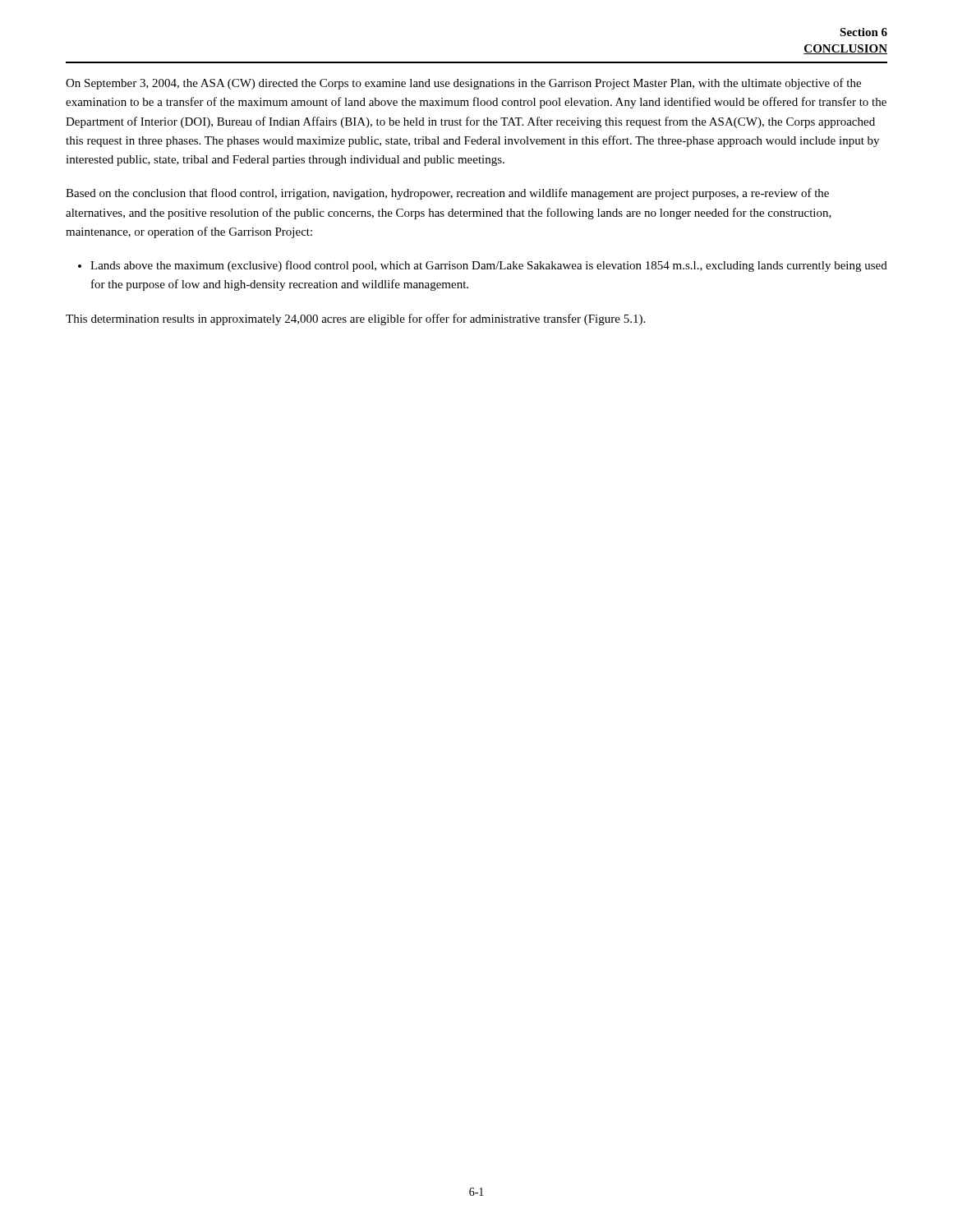This screenshot has height=1232, width=953.
Task: Point to the block beginning "This determination results in approximately 24,000 acres"
Action: (x=476, y=319)
